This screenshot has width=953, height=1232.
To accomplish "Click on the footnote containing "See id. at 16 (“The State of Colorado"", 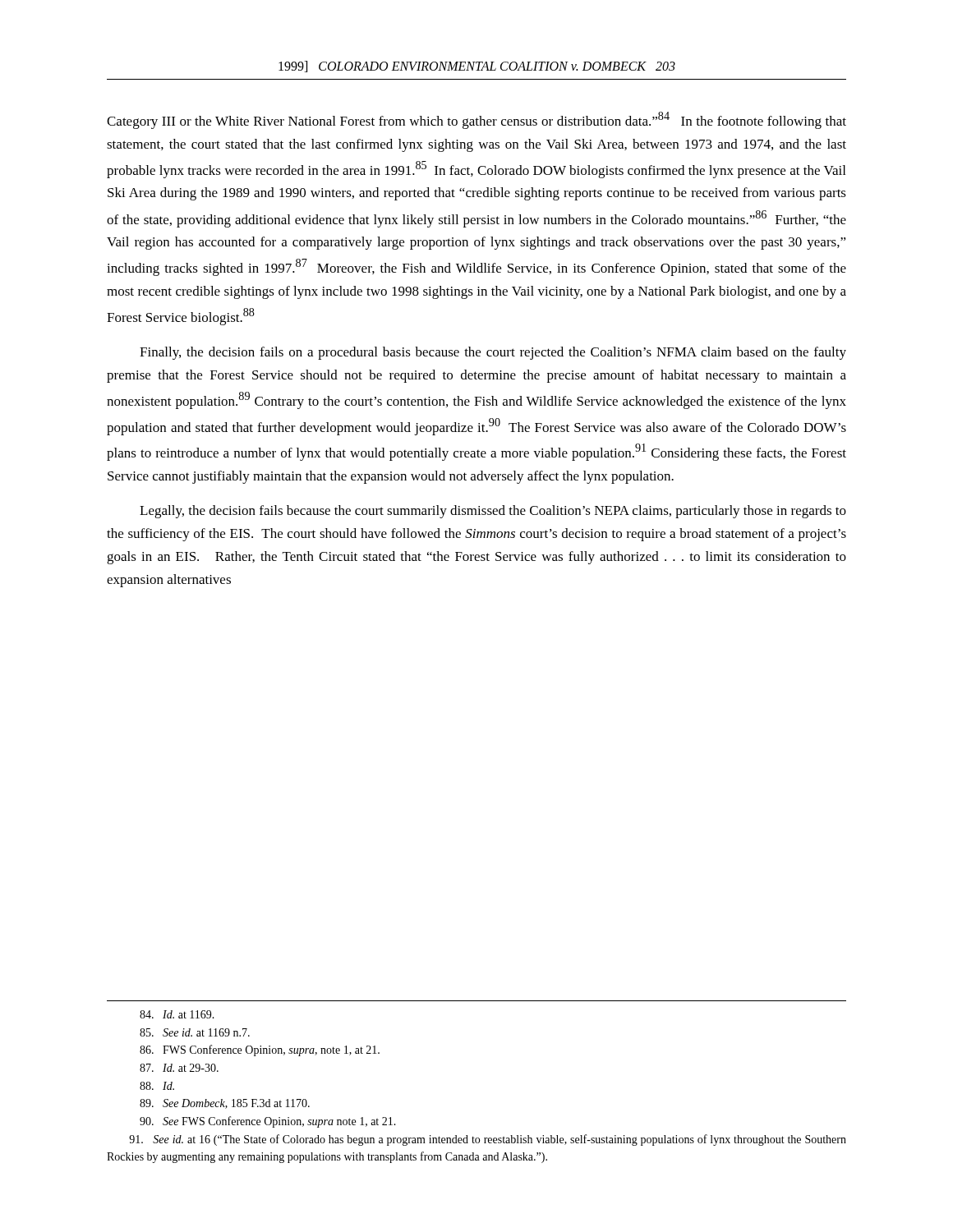I will [x=476, y=1148].
